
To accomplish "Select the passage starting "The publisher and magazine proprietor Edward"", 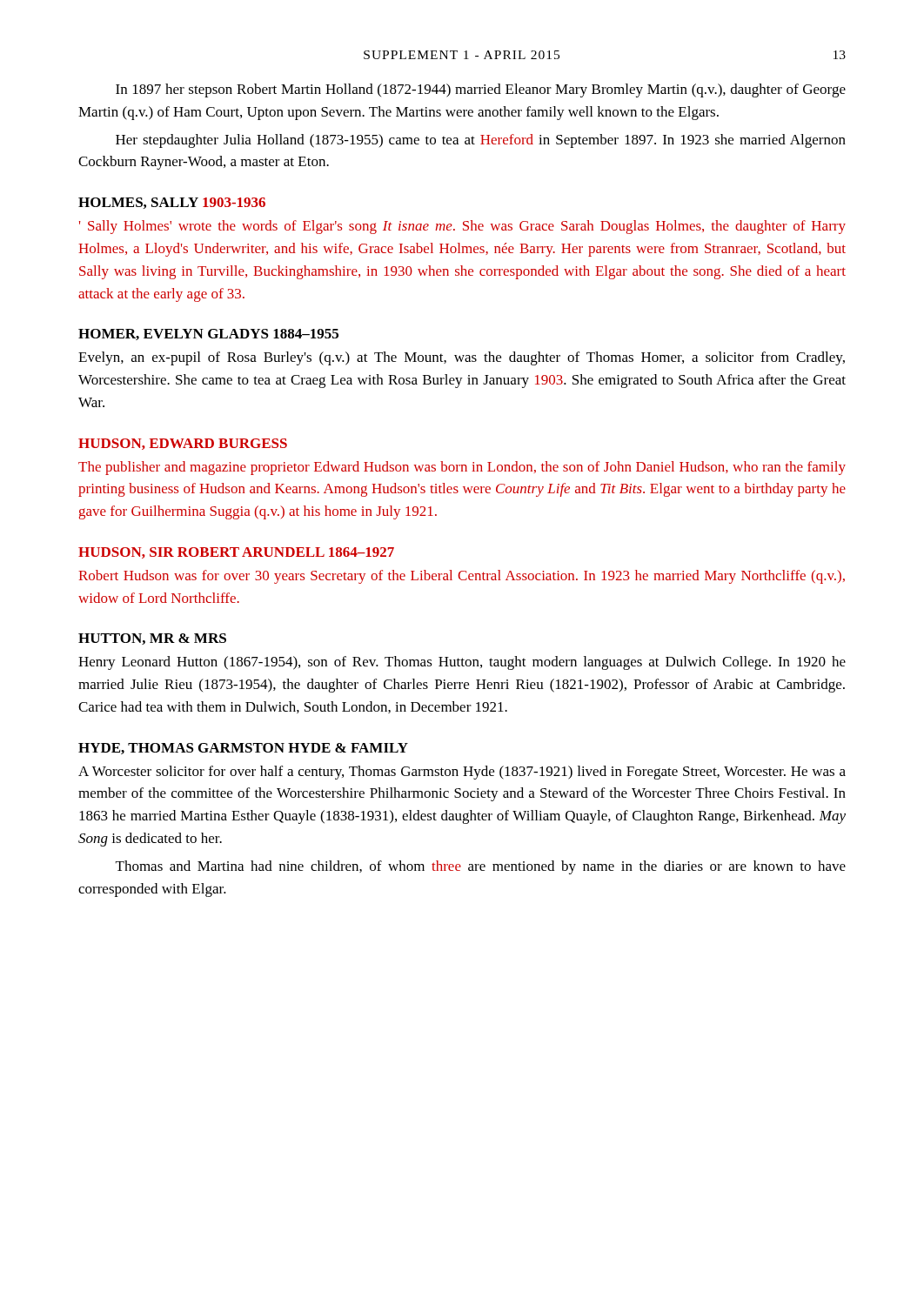I will (x=462, y=489).
